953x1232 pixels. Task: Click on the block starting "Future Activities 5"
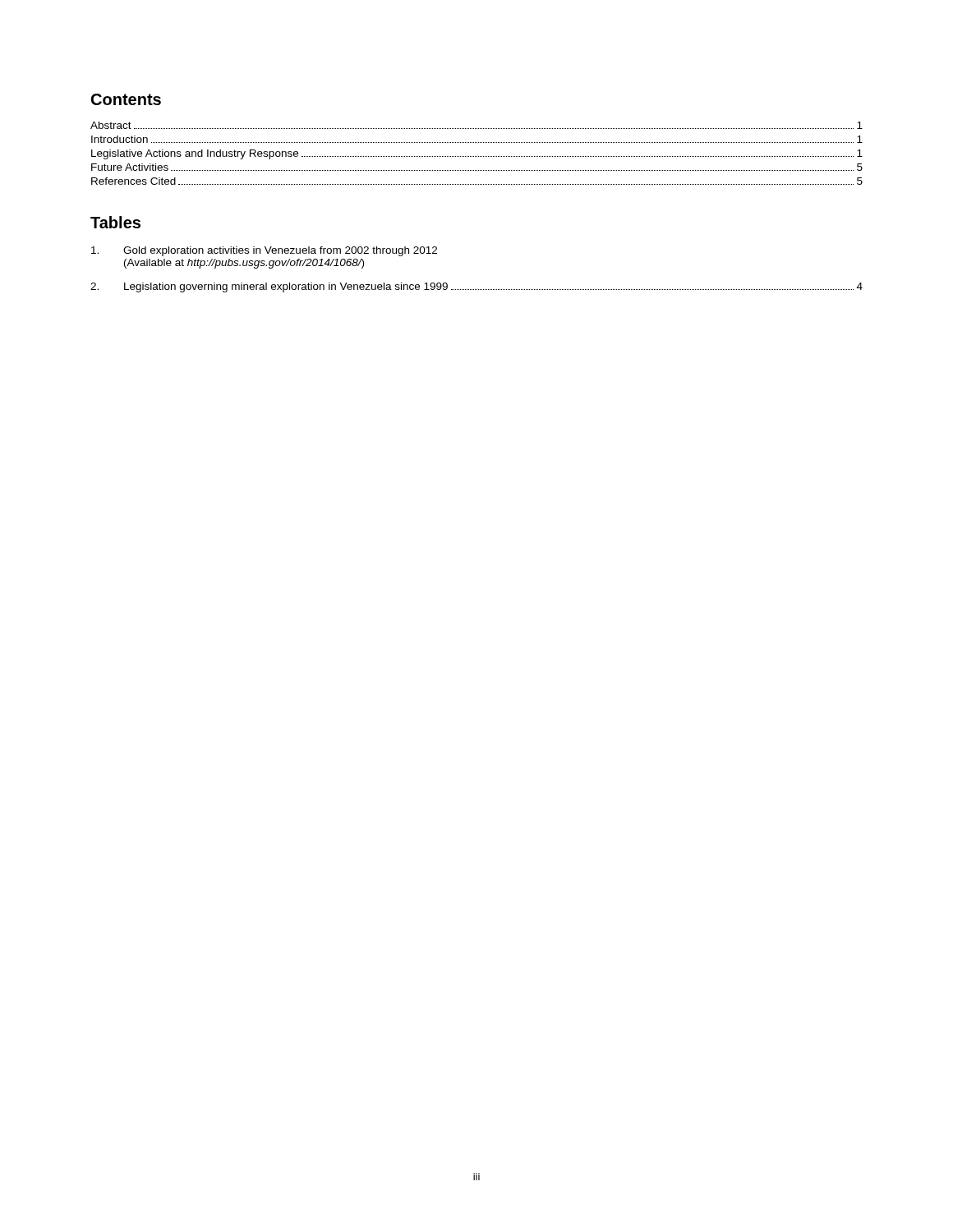476,167
